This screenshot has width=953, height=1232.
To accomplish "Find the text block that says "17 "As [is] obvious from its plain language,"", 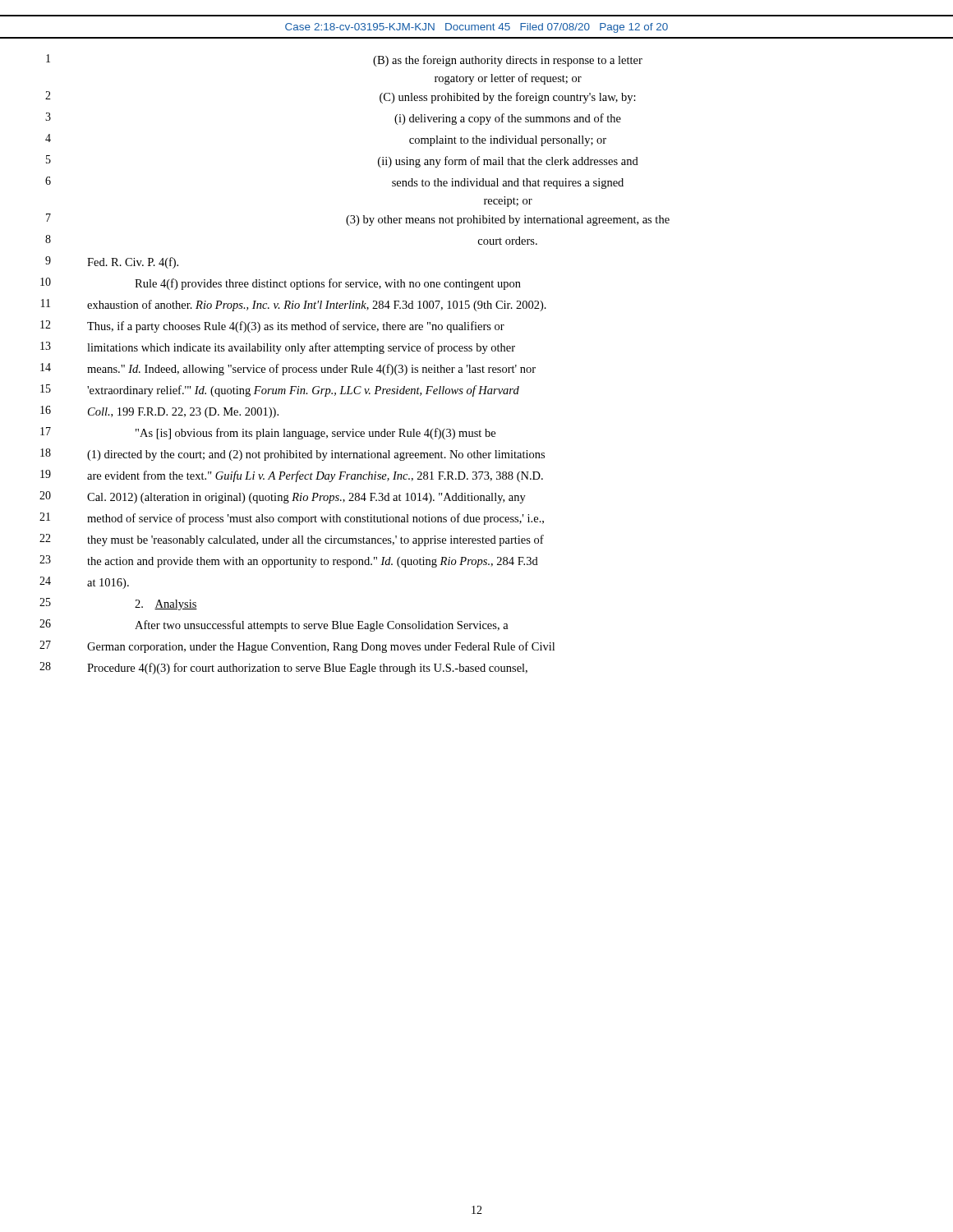I will [x=476, y=433].
